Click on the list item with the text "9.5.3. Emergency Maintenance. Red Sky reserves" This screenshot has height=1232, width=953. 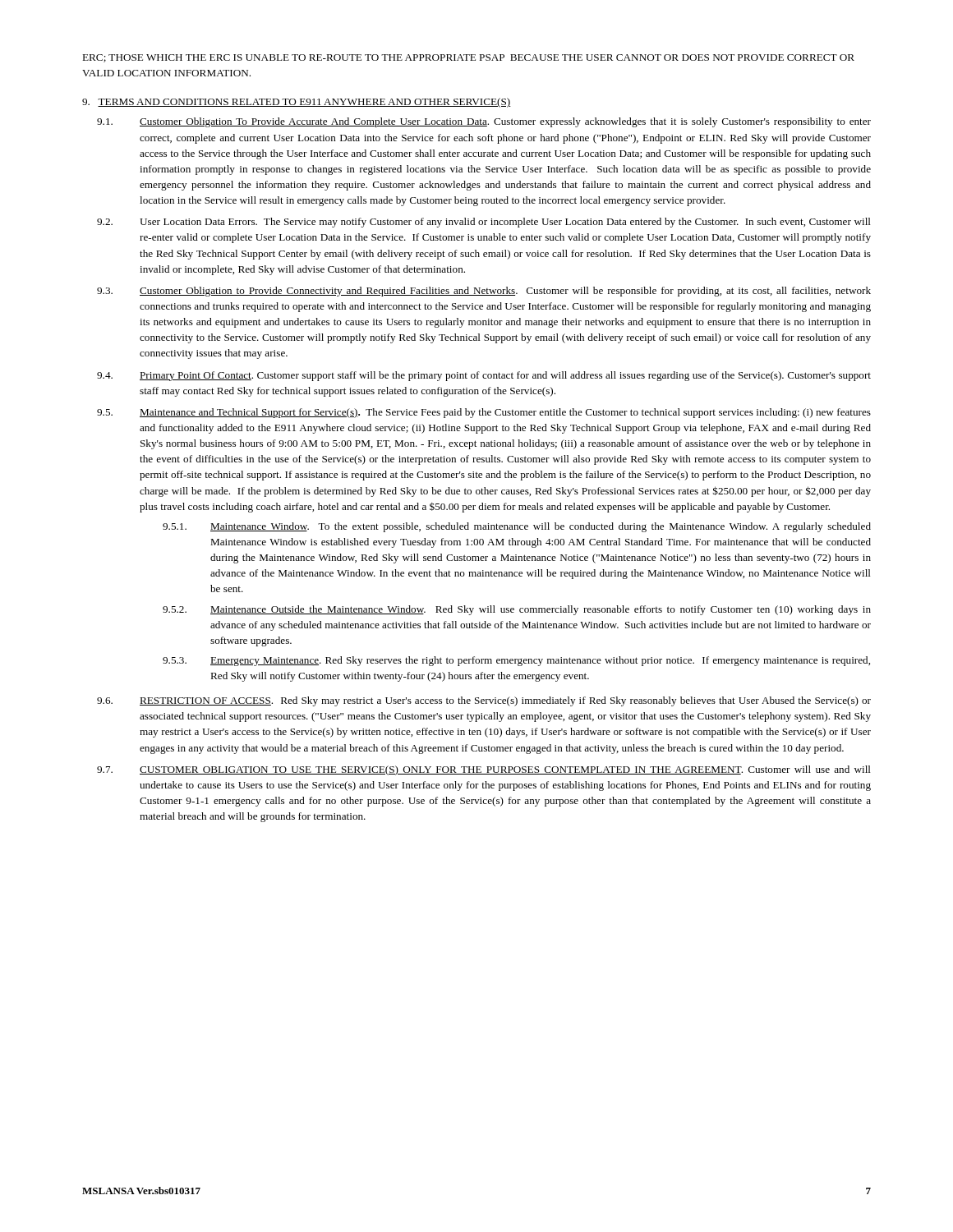(x=505, y=668)
